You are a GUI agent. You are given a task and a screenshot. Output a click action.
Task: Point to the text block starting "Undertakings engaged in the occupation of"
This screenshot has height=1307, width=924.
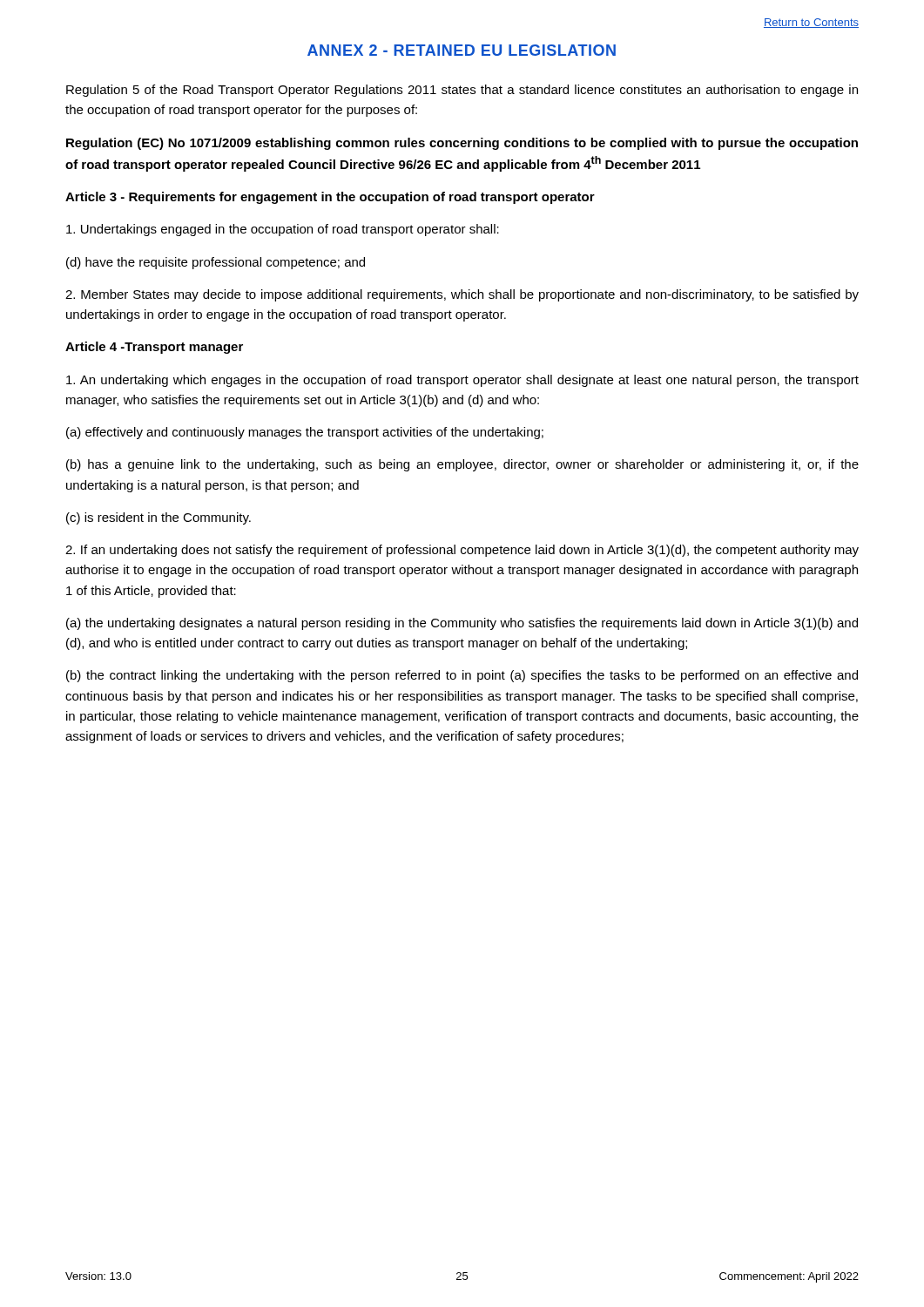point(282,229)
